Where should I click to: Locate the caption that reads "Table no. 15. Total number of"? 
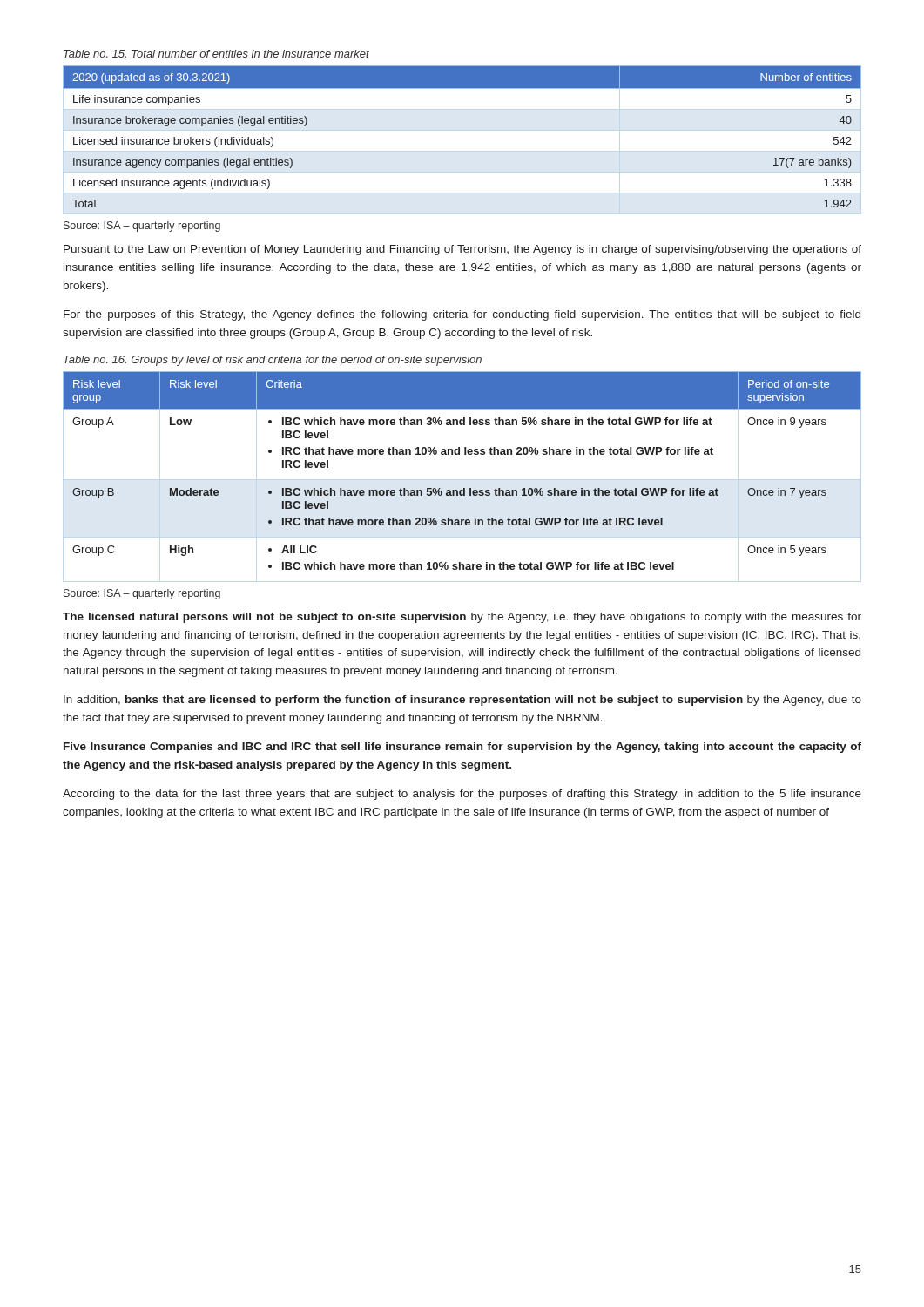216,54
